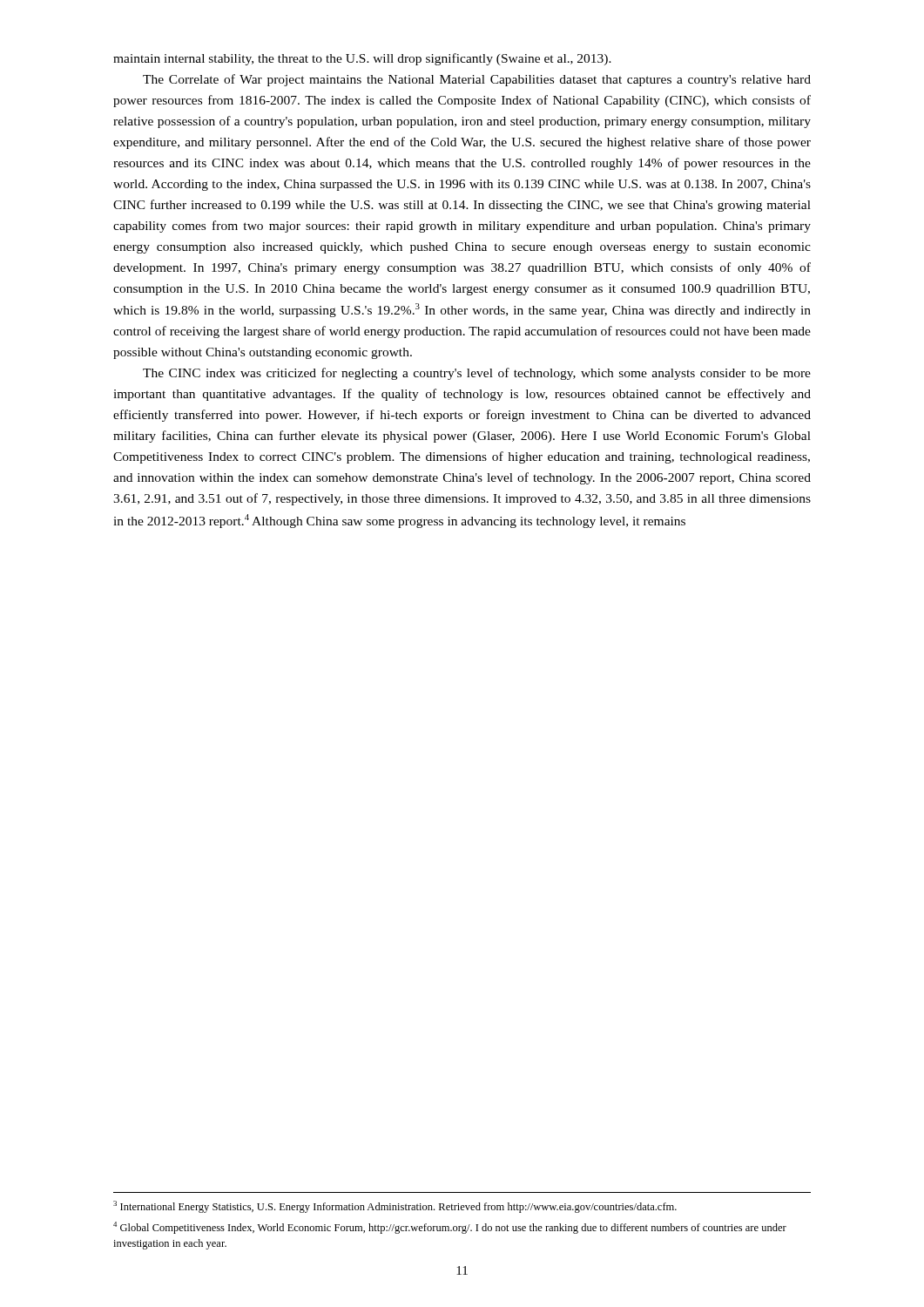Point to the element starting "3 International Energy Statistics, U.S. Energy Information"
The height and width of the screenshot is (1307, 924).
(x=462, y=1207)
